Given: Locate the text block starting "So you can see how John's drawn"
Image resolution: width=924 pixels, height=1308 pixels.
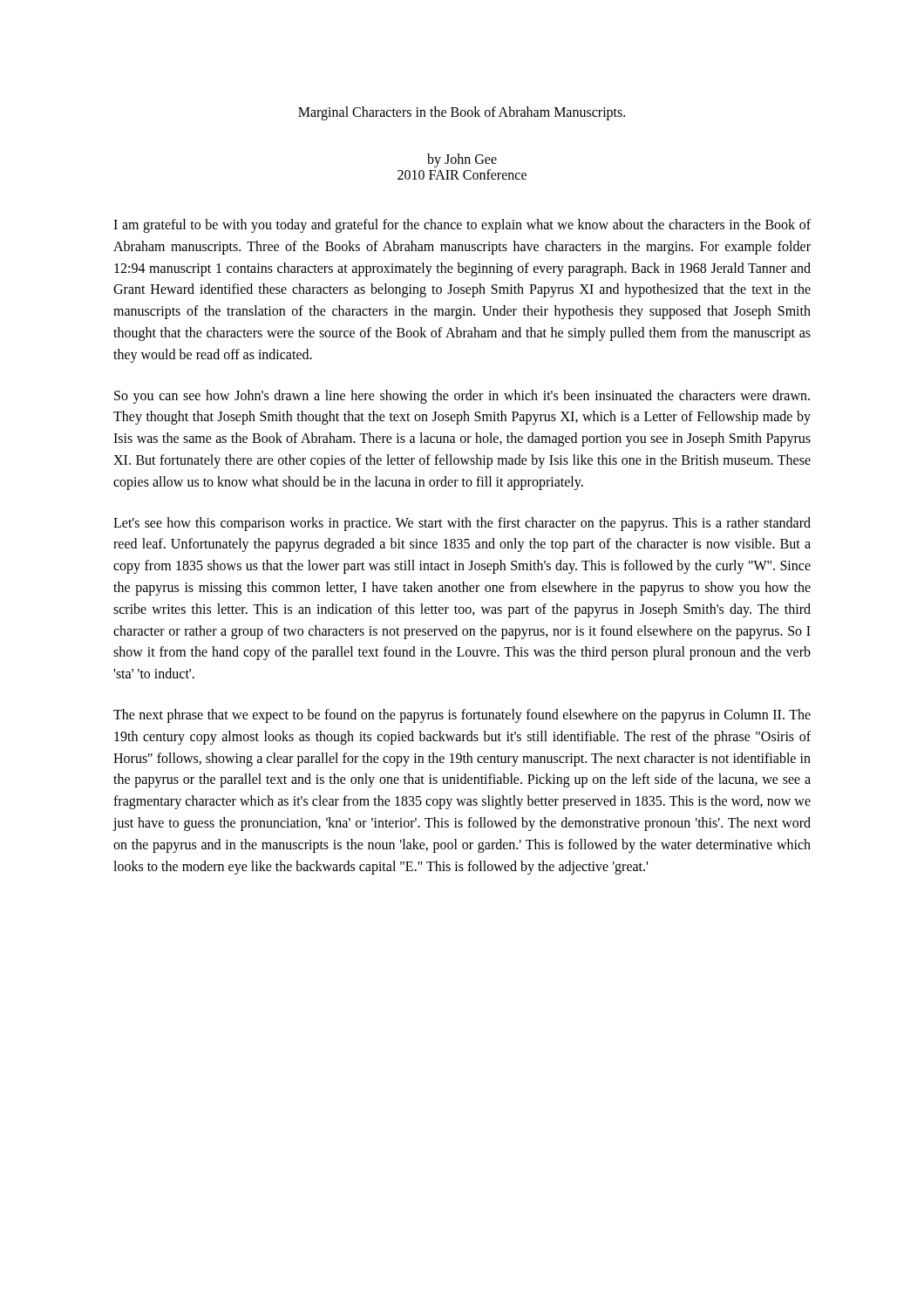Looking at the screenshot, I should pyautogui.click(x=462, y=438).
